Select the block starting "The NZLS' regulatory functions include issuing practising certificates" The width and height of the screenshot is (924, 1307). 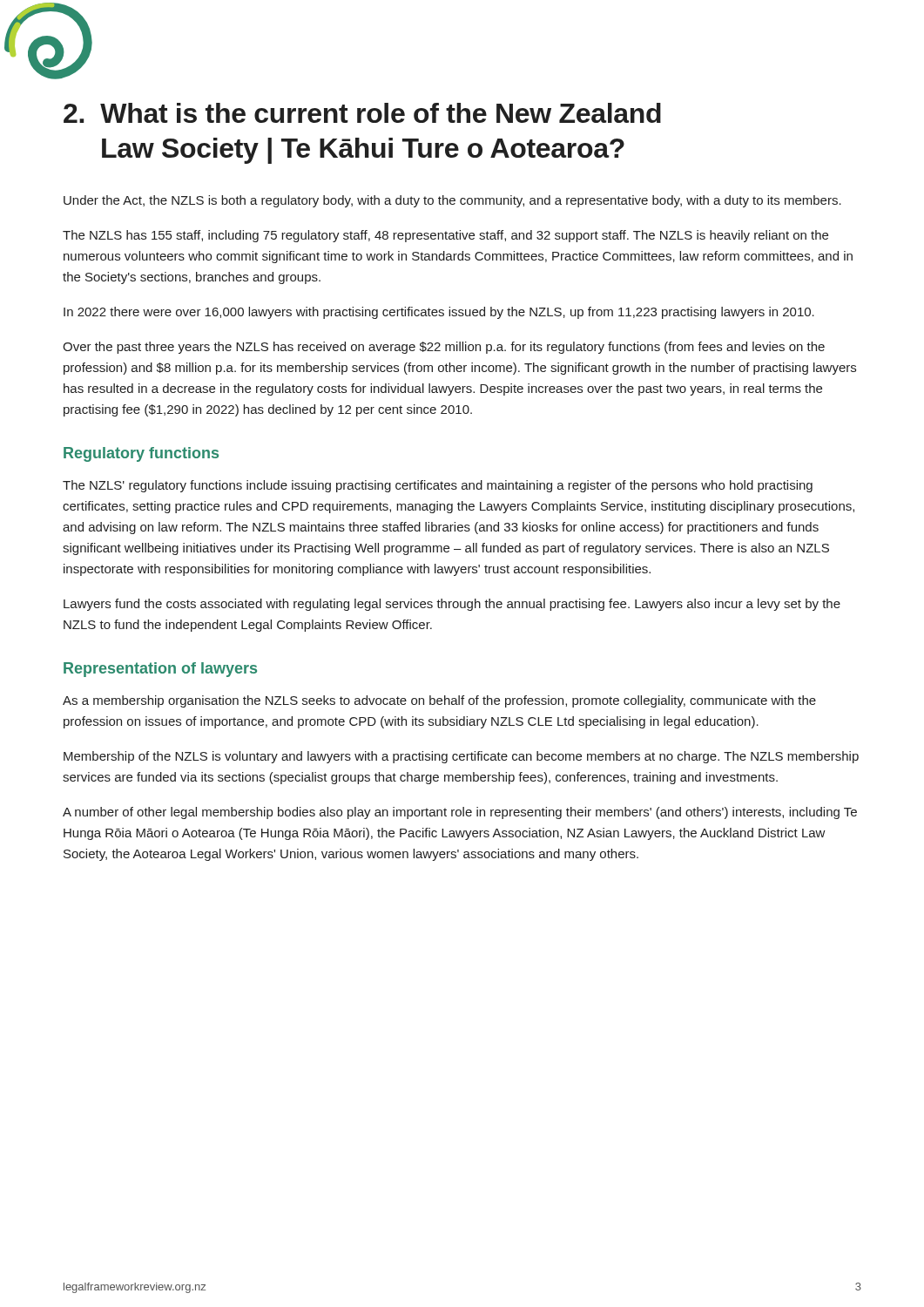(x=459, y=527)
